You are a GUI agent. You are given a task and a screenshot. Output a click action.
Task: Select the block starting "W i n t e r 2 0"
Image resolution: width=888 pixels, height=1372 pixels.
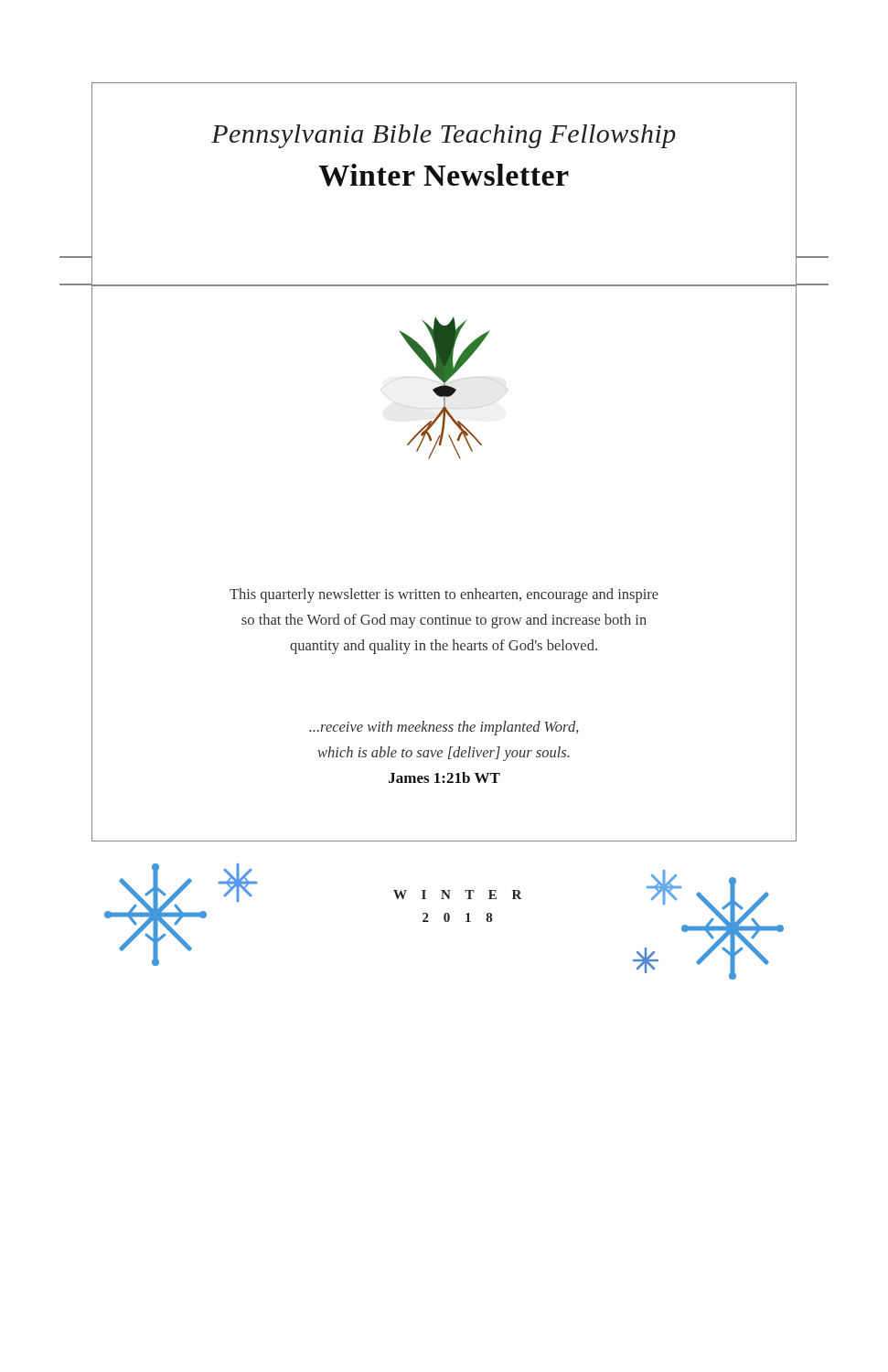(x=460, y=906)
